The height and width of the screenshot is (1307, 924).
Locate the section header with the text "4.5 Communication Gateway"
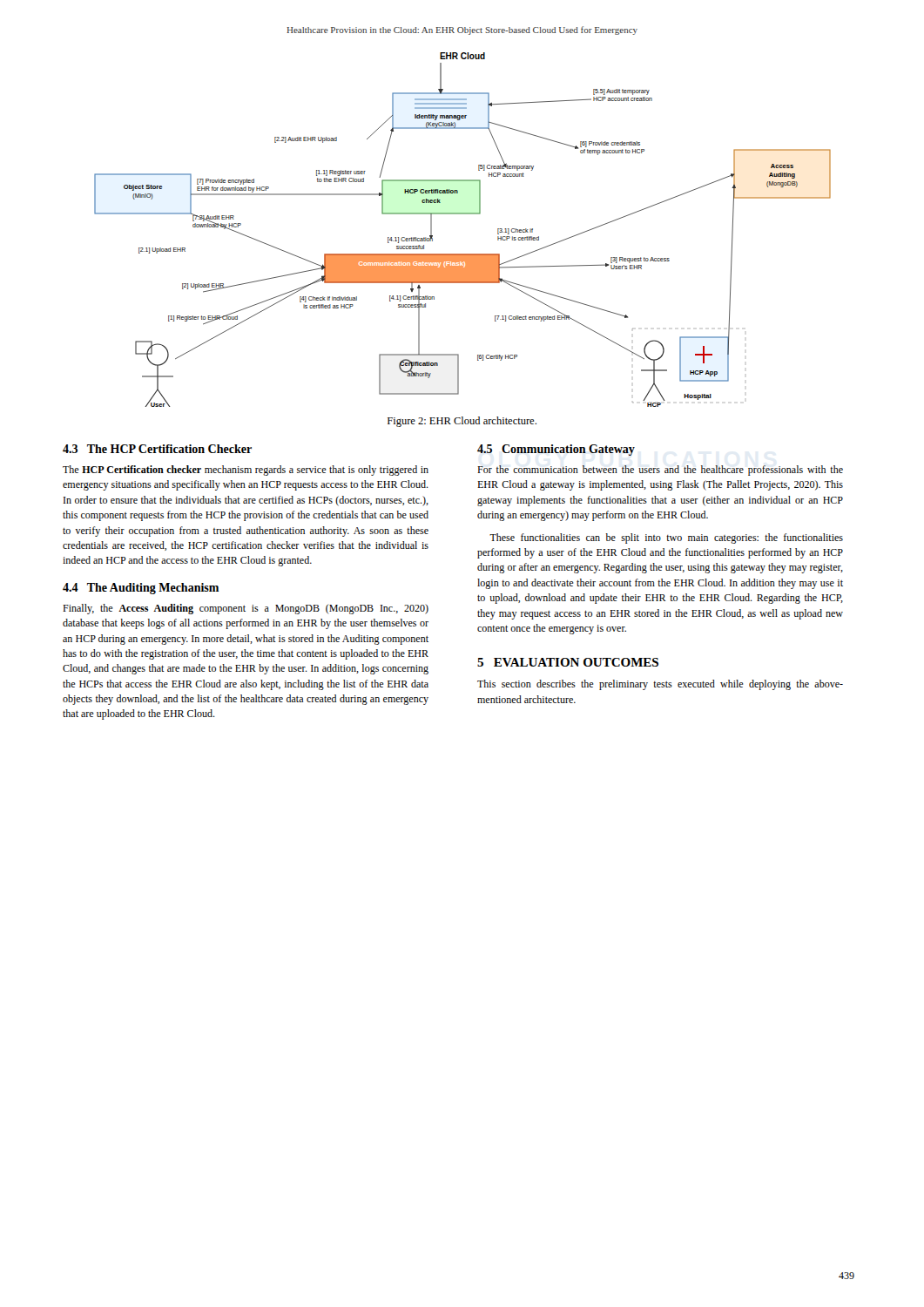click(x=556, y=449)
